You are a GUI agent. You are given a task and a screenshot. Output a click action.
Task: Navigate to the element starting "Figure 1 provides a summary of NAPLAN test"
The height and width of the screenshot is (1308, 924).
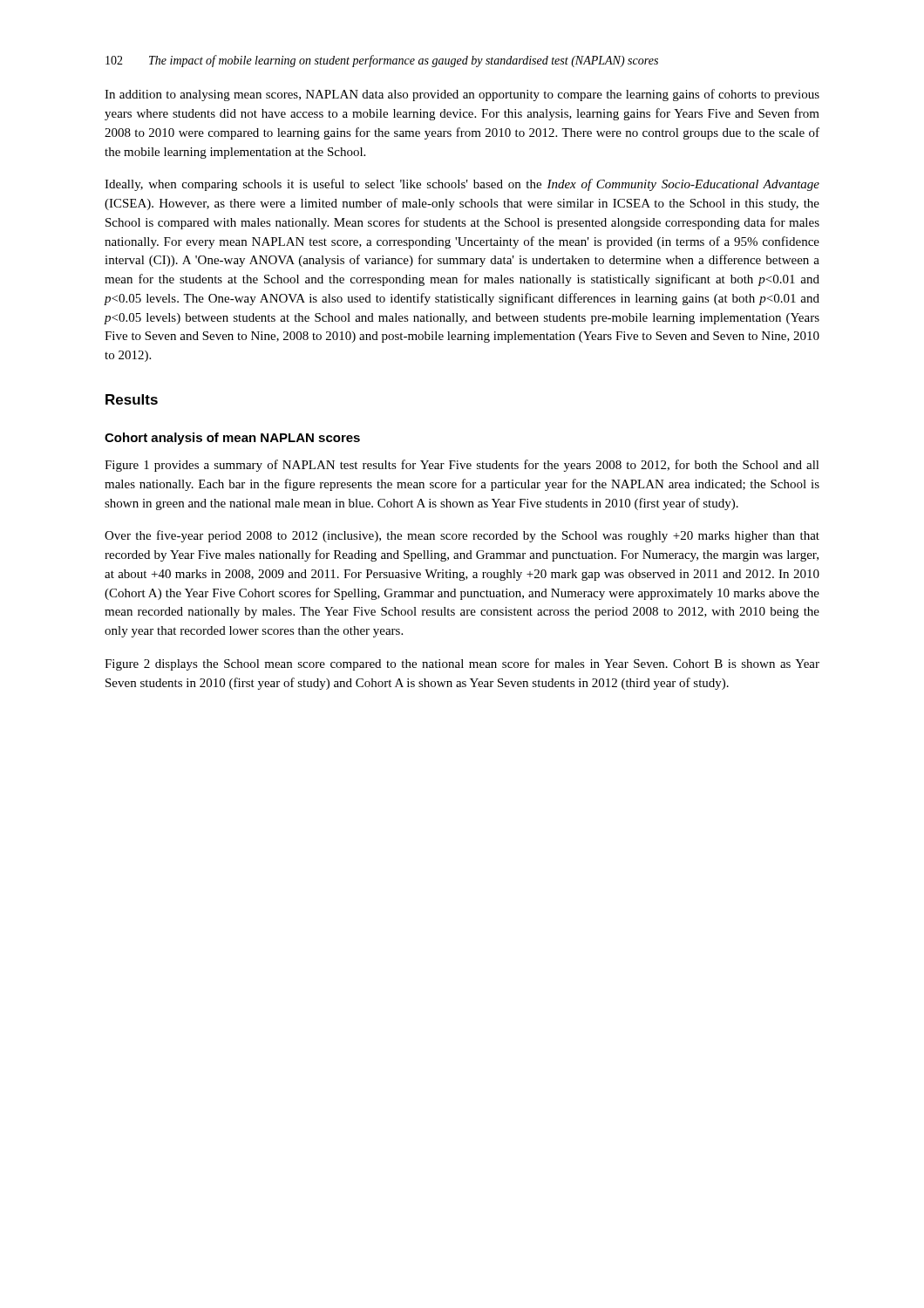point(462,484)
